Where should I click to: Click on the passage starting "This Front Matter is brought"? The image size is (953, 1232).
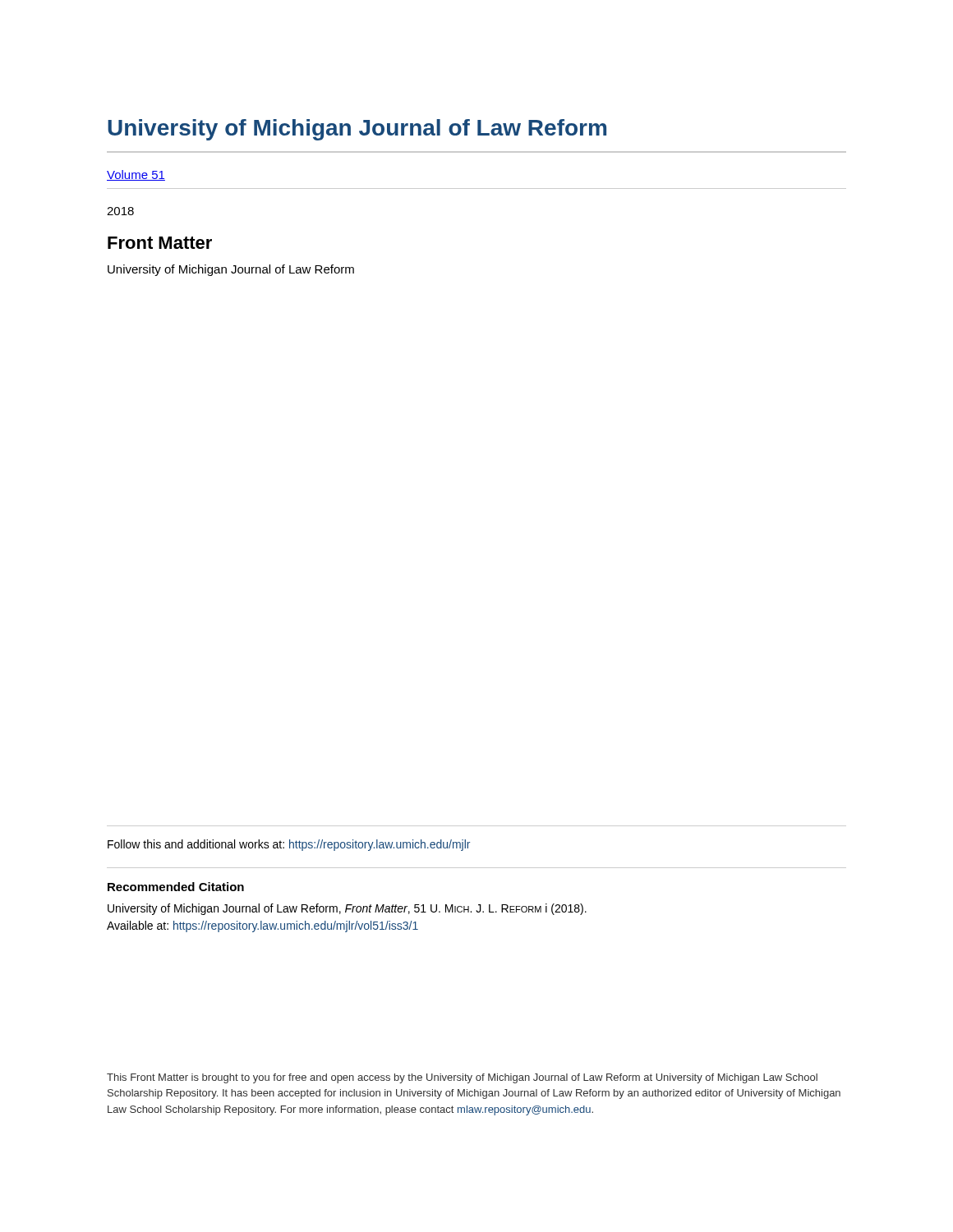[x=476, y=1093]
